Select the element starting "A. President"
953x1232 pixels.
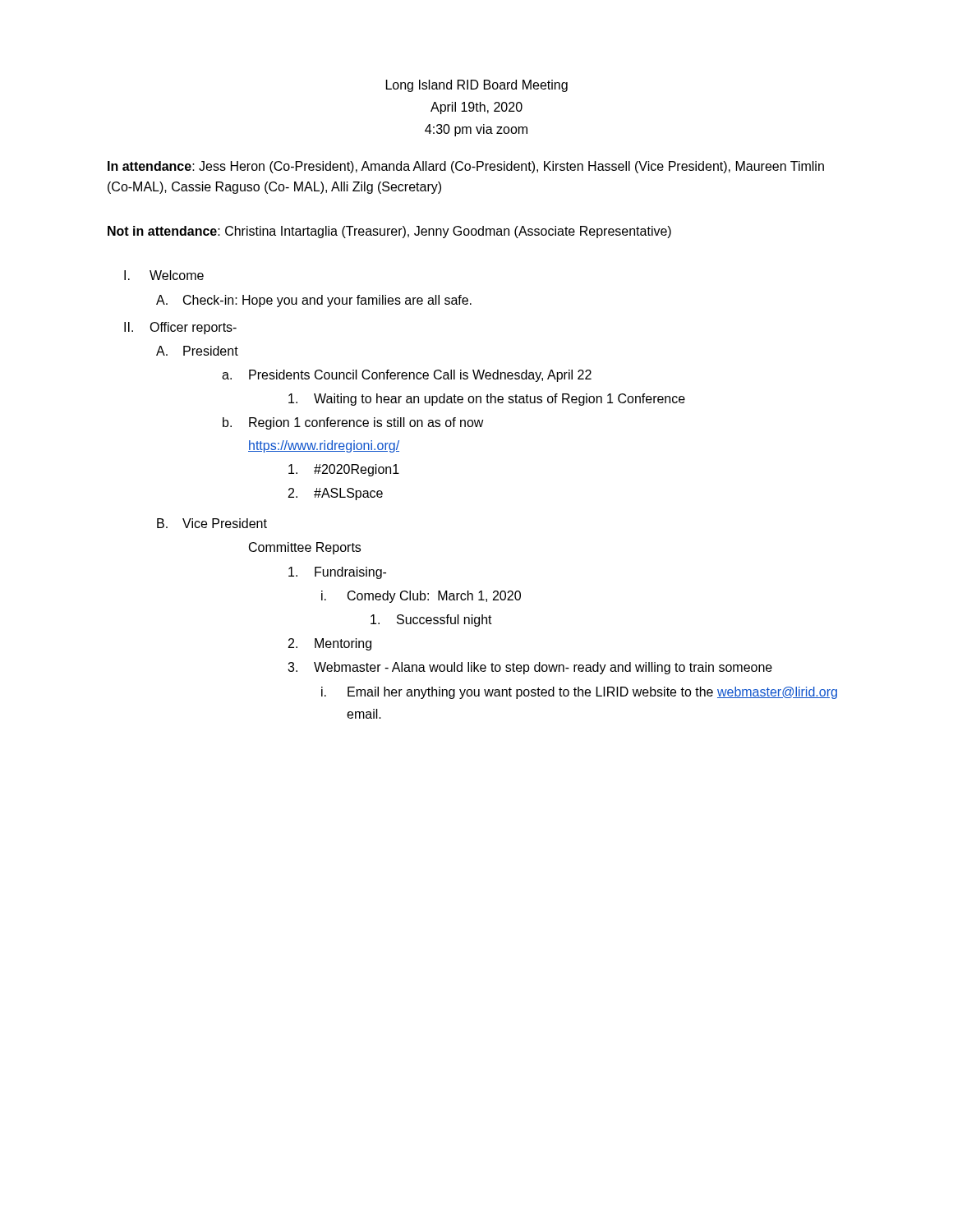coord(197,351)
